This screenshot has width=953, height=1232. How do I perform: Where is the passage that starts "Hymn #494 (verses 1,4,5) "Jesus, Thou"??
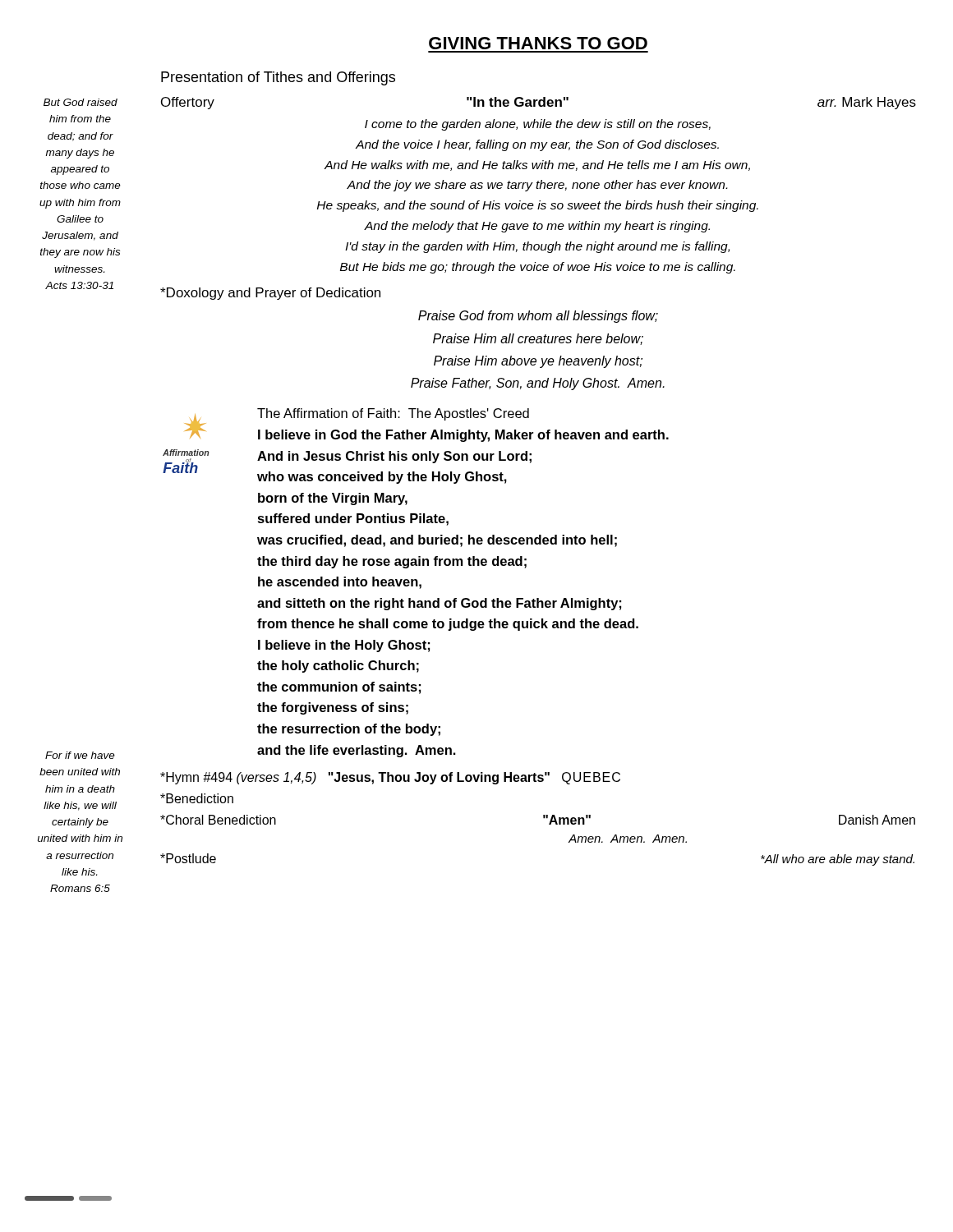click(391, 778)
